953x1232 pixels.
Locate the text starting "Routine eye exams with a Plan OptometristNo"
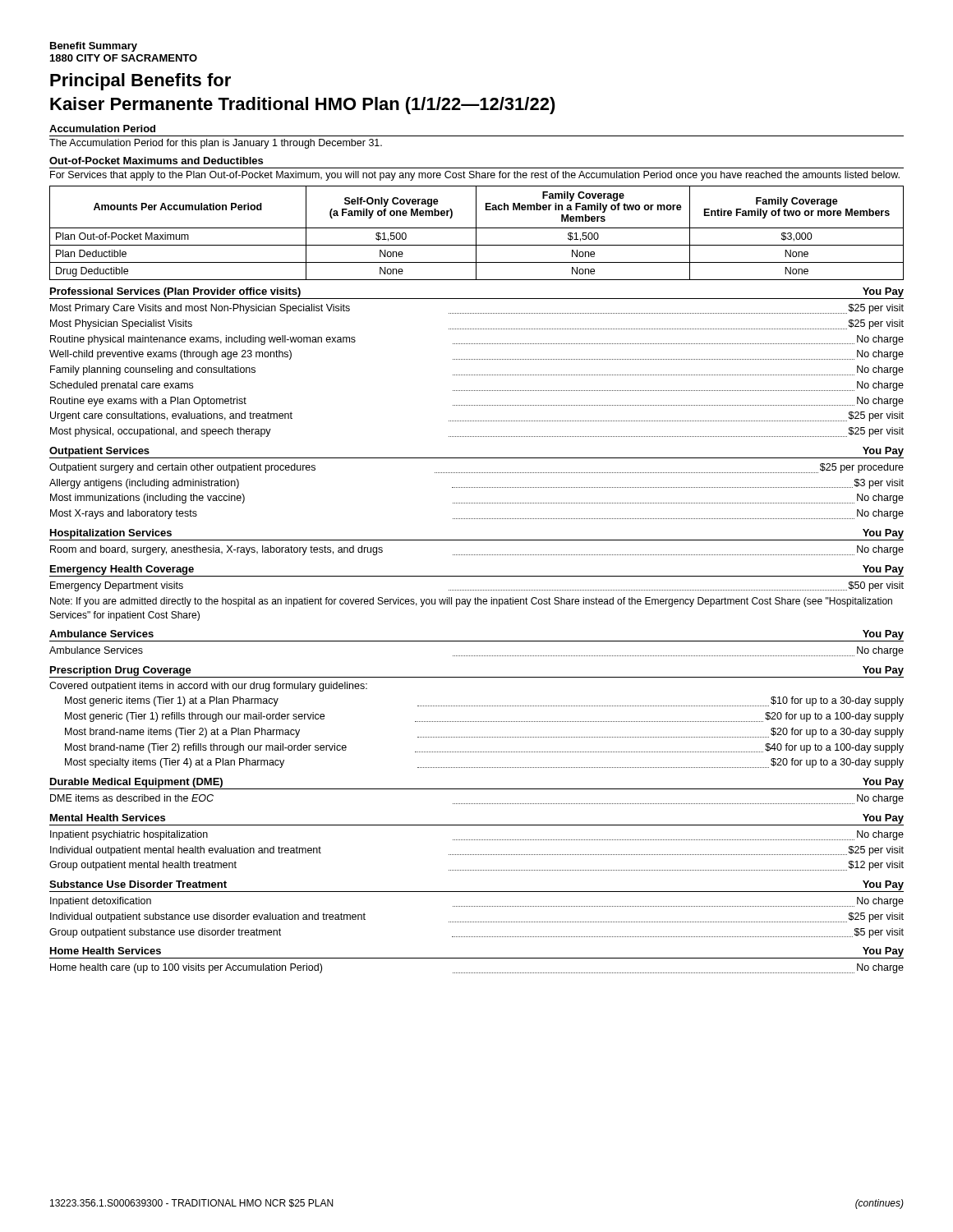476,401
